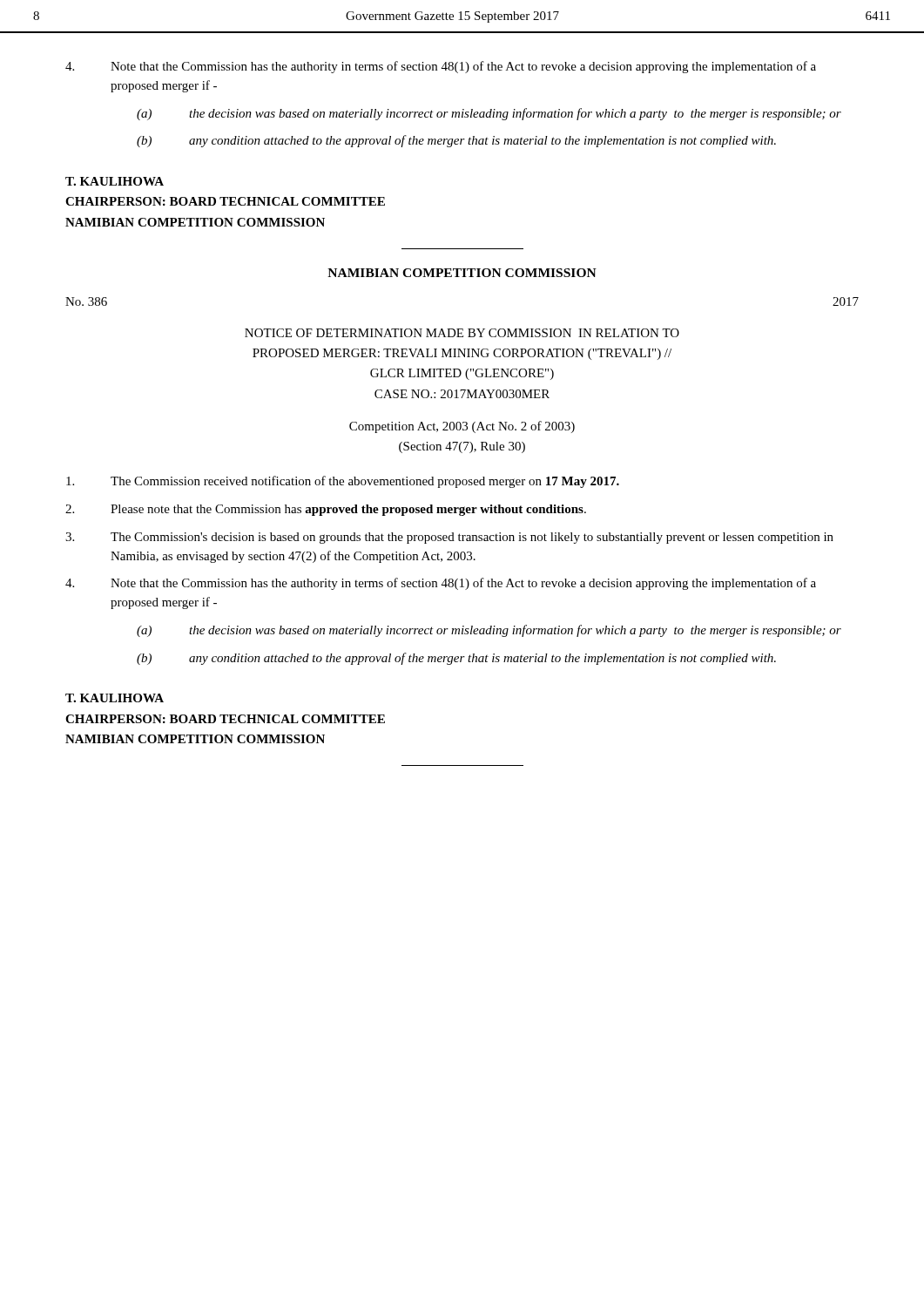This screenshot has height=1307, width=924.
Task: Select the region starting "2. Please note that"
Action: tap(462, 510)
